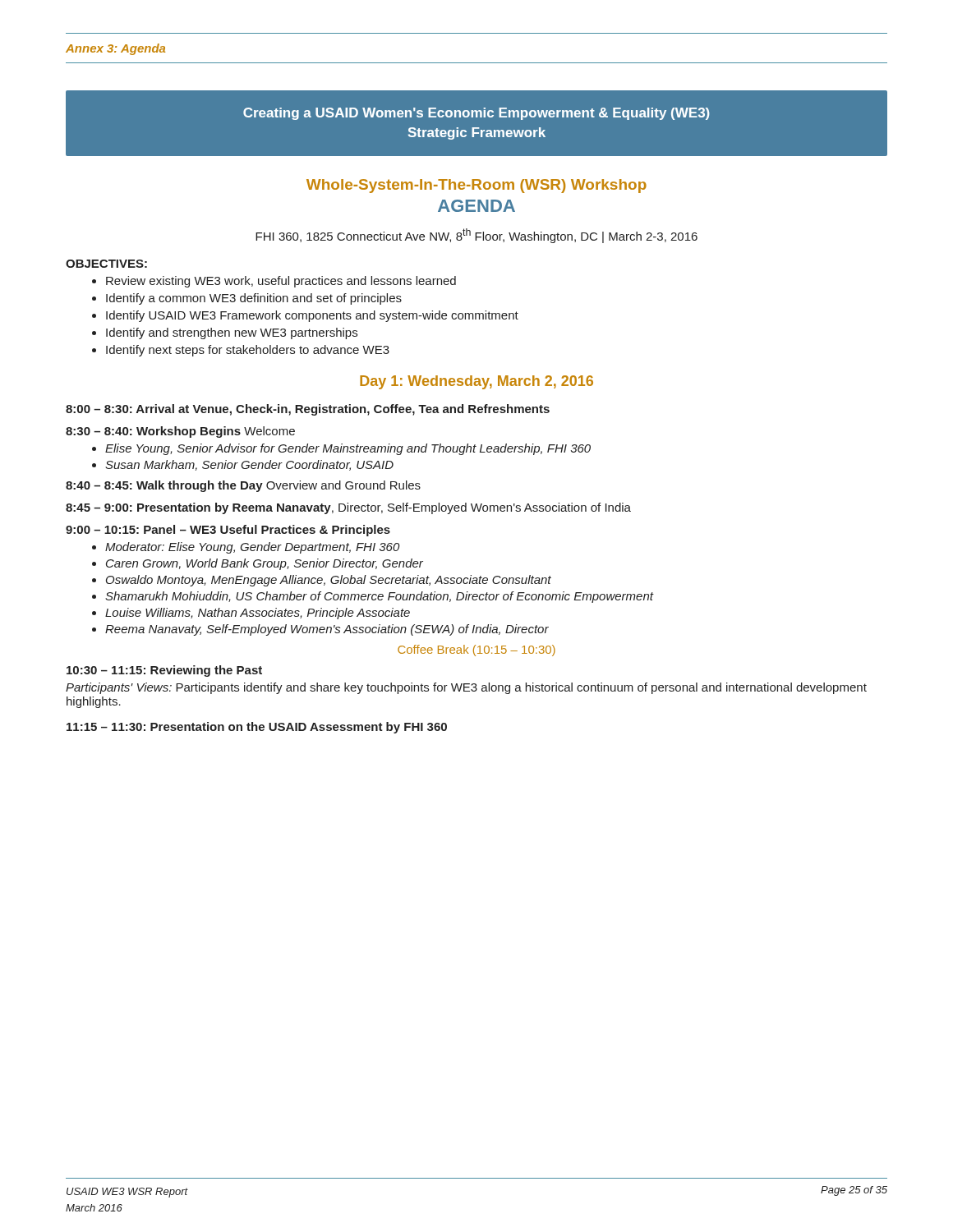
Task: Select the section header with the text "9:00 – 10:15: Panel –"
Action: click(228, 529)
